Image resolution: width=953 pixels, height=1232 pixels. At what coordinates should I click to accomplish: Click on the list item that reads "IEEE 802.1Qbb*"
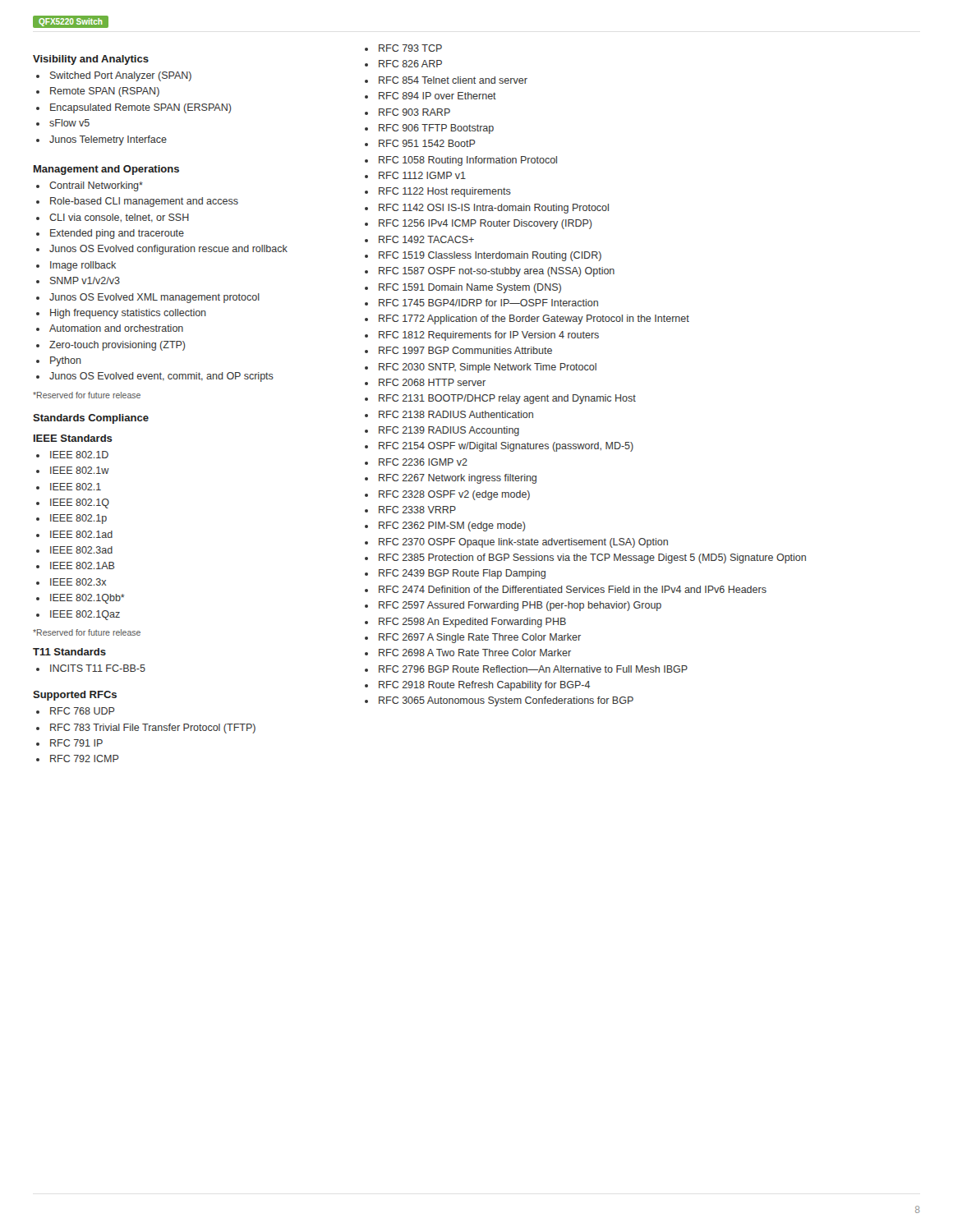coord(87,598)
